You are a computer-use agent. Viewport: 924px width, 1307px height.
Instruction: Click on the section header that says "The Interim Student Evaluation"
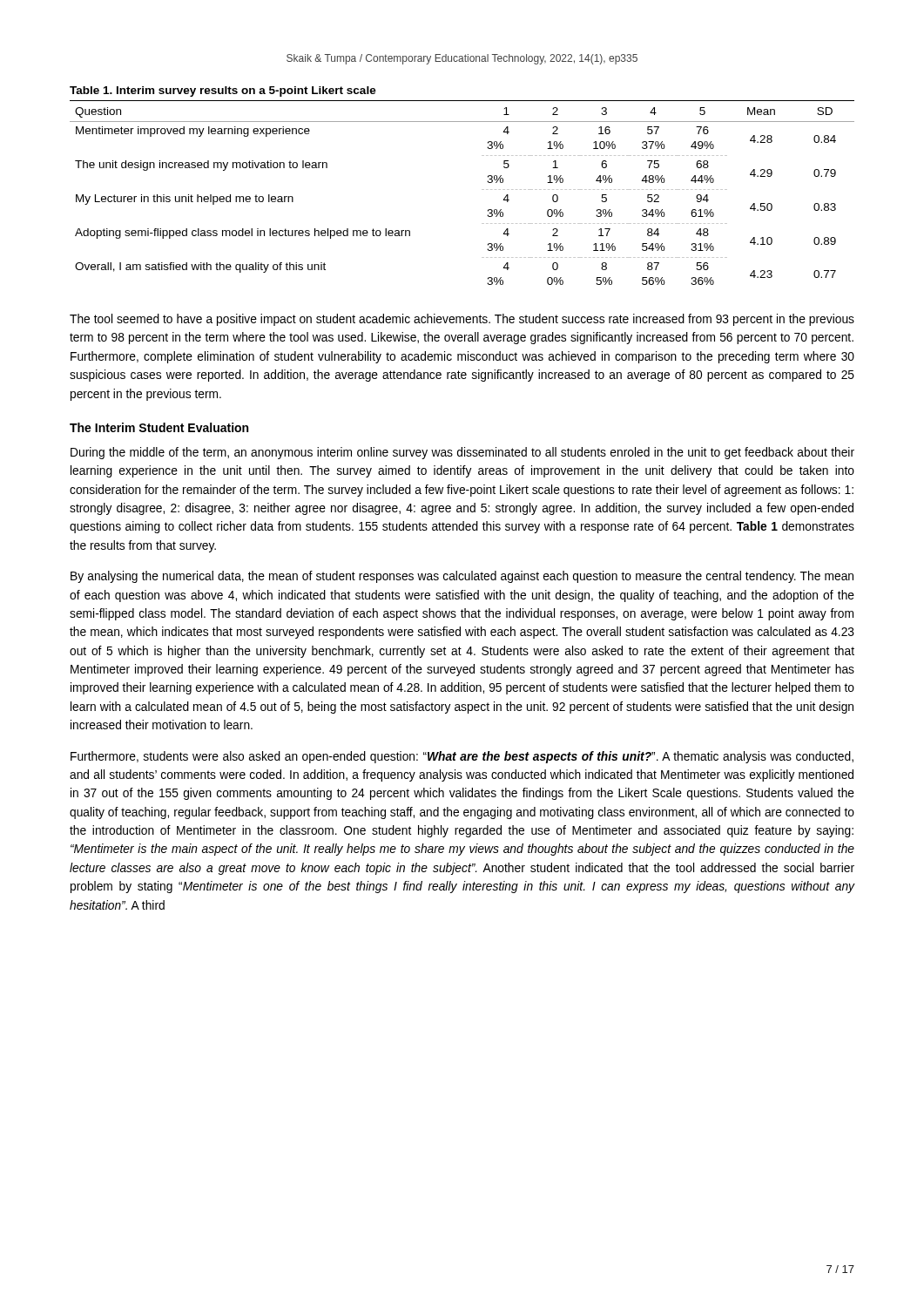point(159,428)
